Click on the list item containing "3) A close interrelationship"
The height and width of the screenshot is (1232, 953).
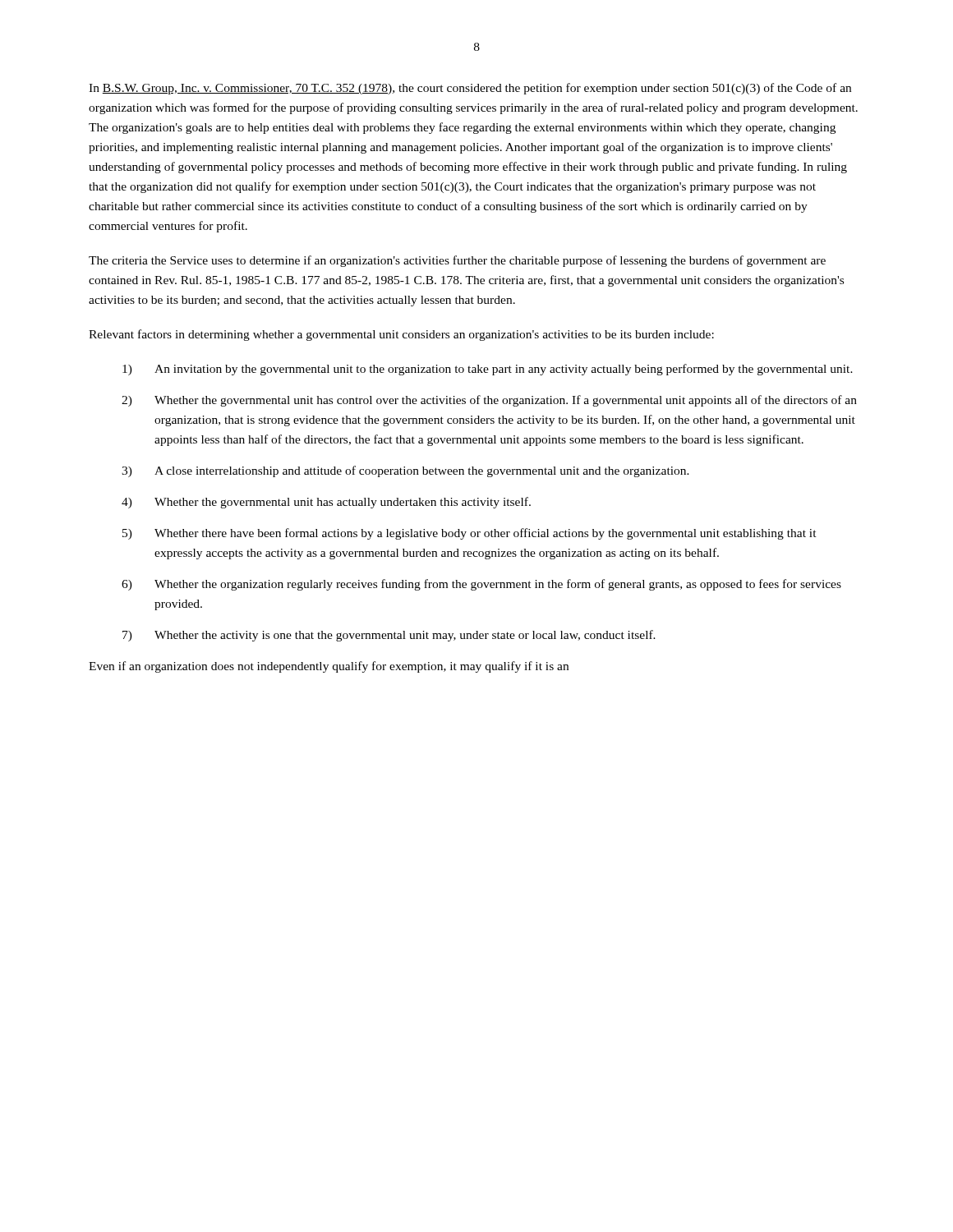(x=493, y=471)
